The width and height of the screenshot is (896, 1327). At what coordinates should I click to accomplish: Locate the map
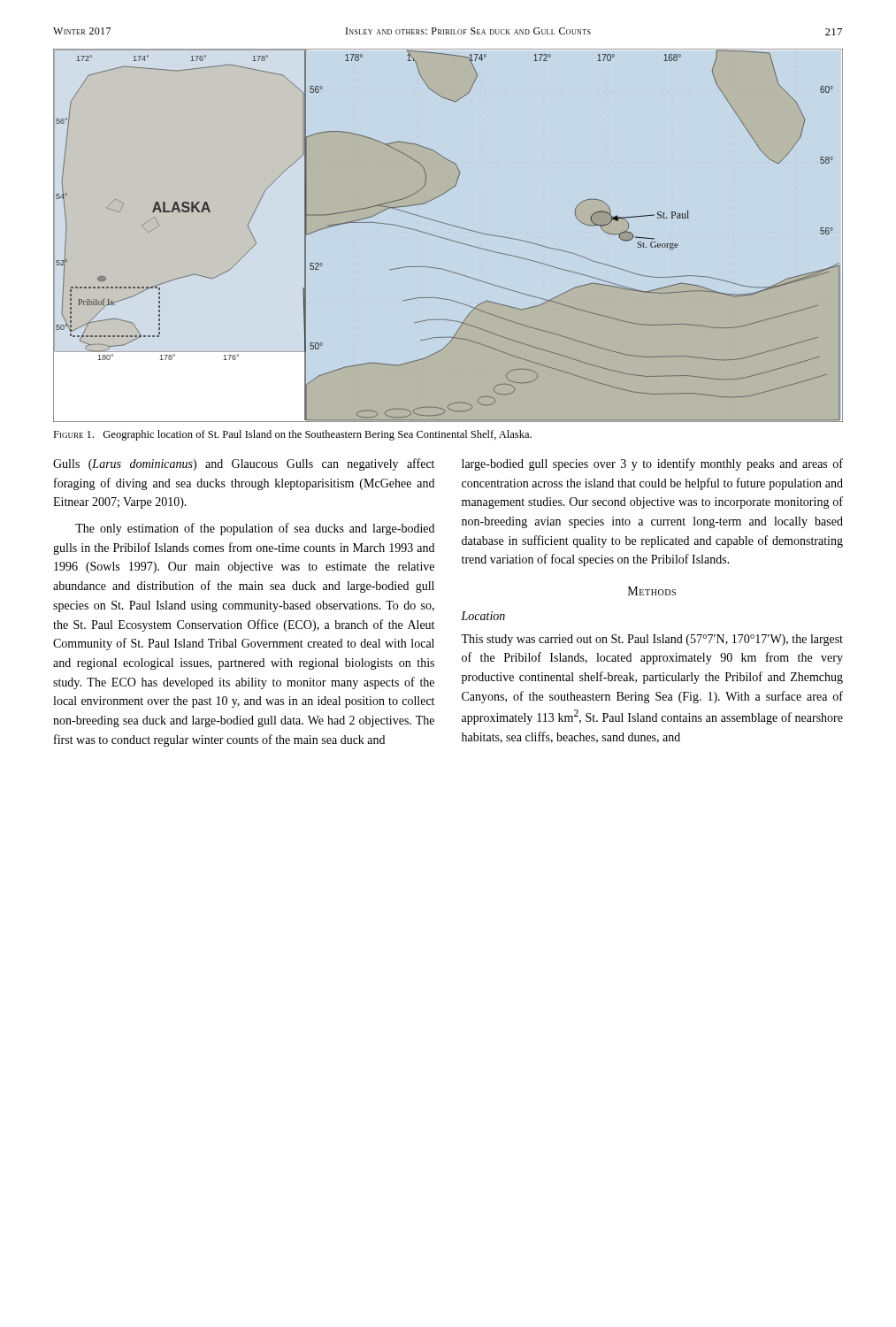(x=448, y=234)
